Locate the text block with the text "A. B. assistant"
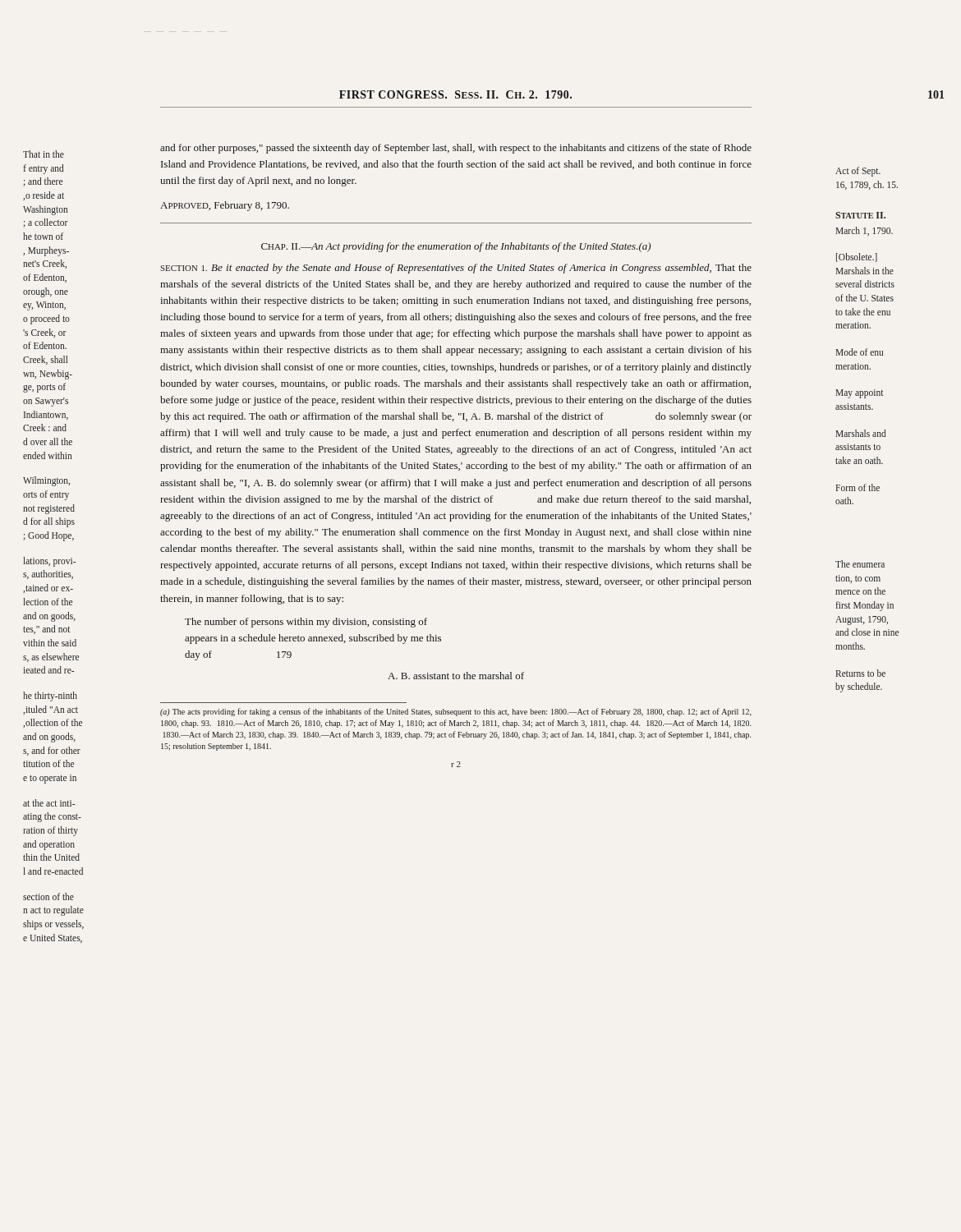Viewport: 961px width, 1232px height. click(456, 676)
